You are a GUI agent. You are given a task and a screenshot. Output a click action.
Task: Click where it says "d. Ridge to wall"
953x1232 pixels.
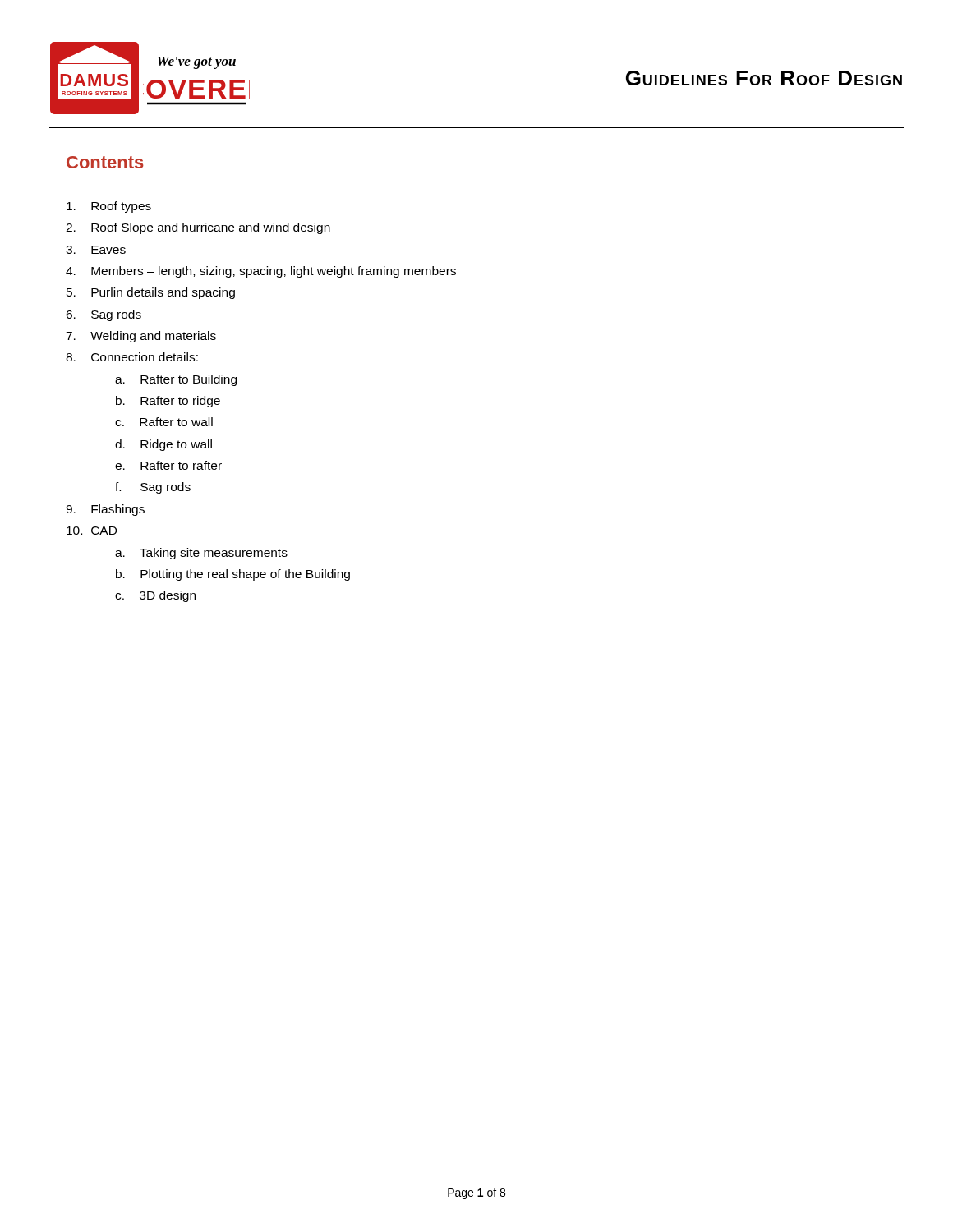click(164, 444)
